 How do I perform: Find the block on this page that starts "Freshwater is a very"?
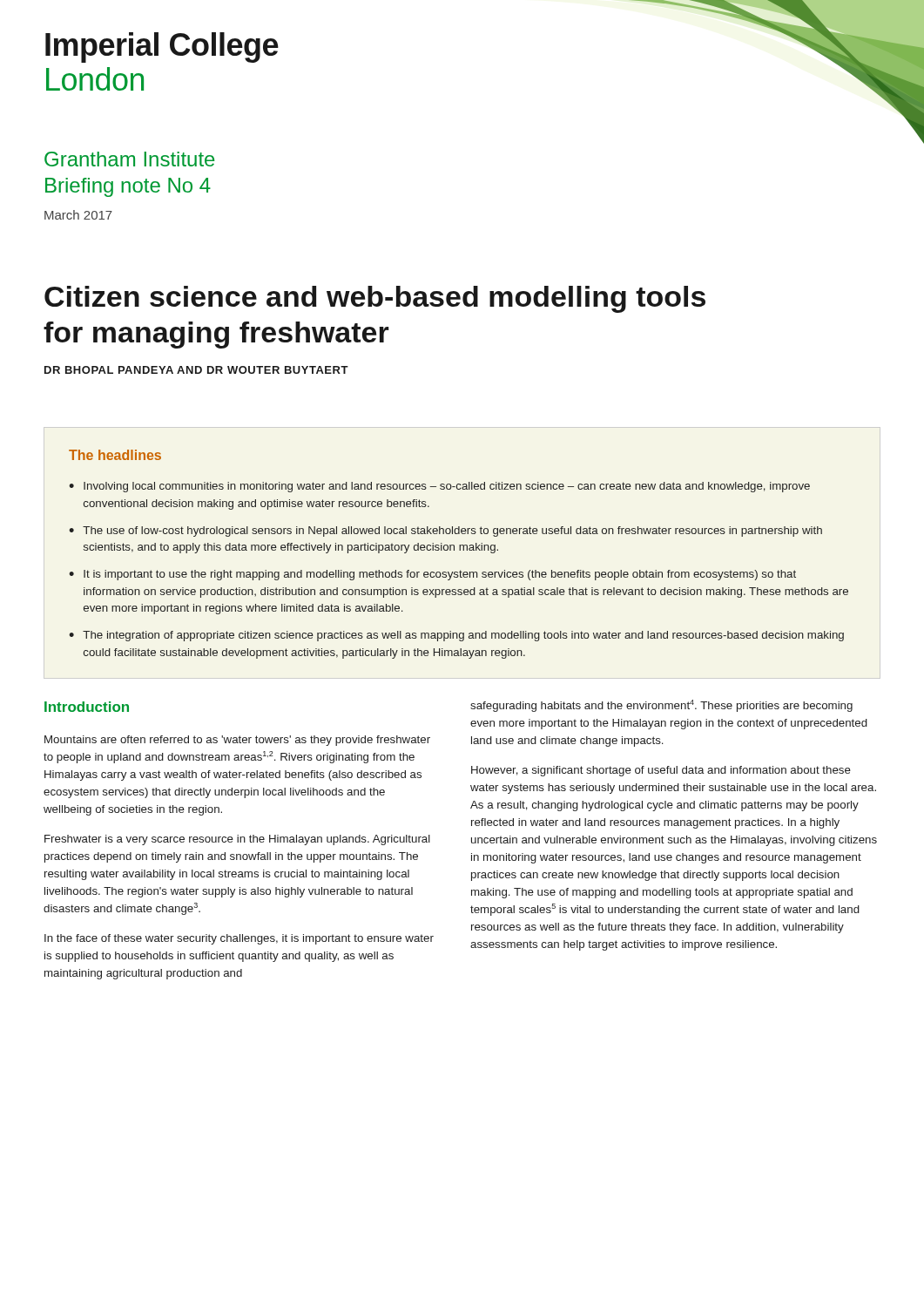(237, 873)
